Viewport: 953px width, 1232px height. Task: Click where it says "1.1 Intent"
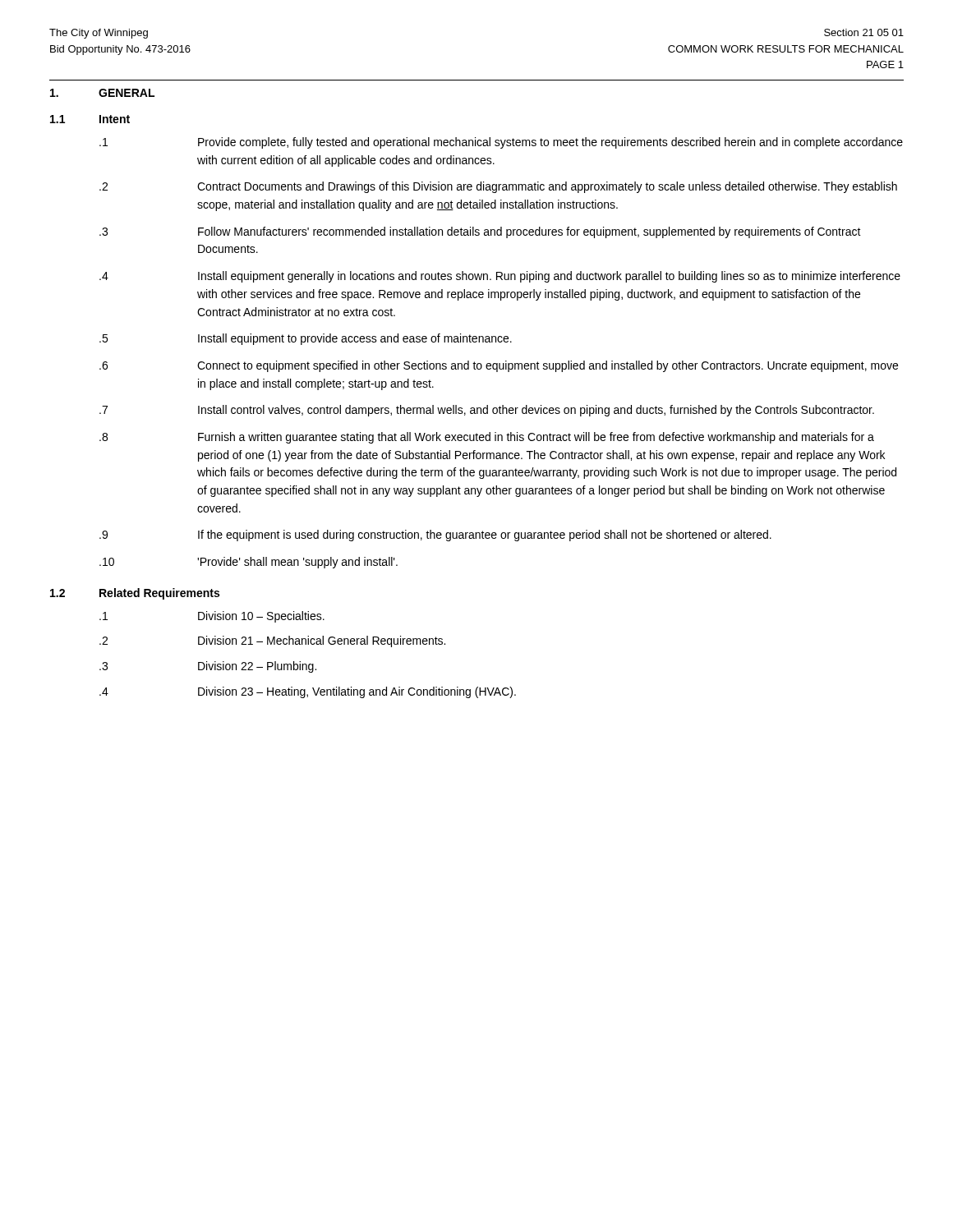pos(90,119)
